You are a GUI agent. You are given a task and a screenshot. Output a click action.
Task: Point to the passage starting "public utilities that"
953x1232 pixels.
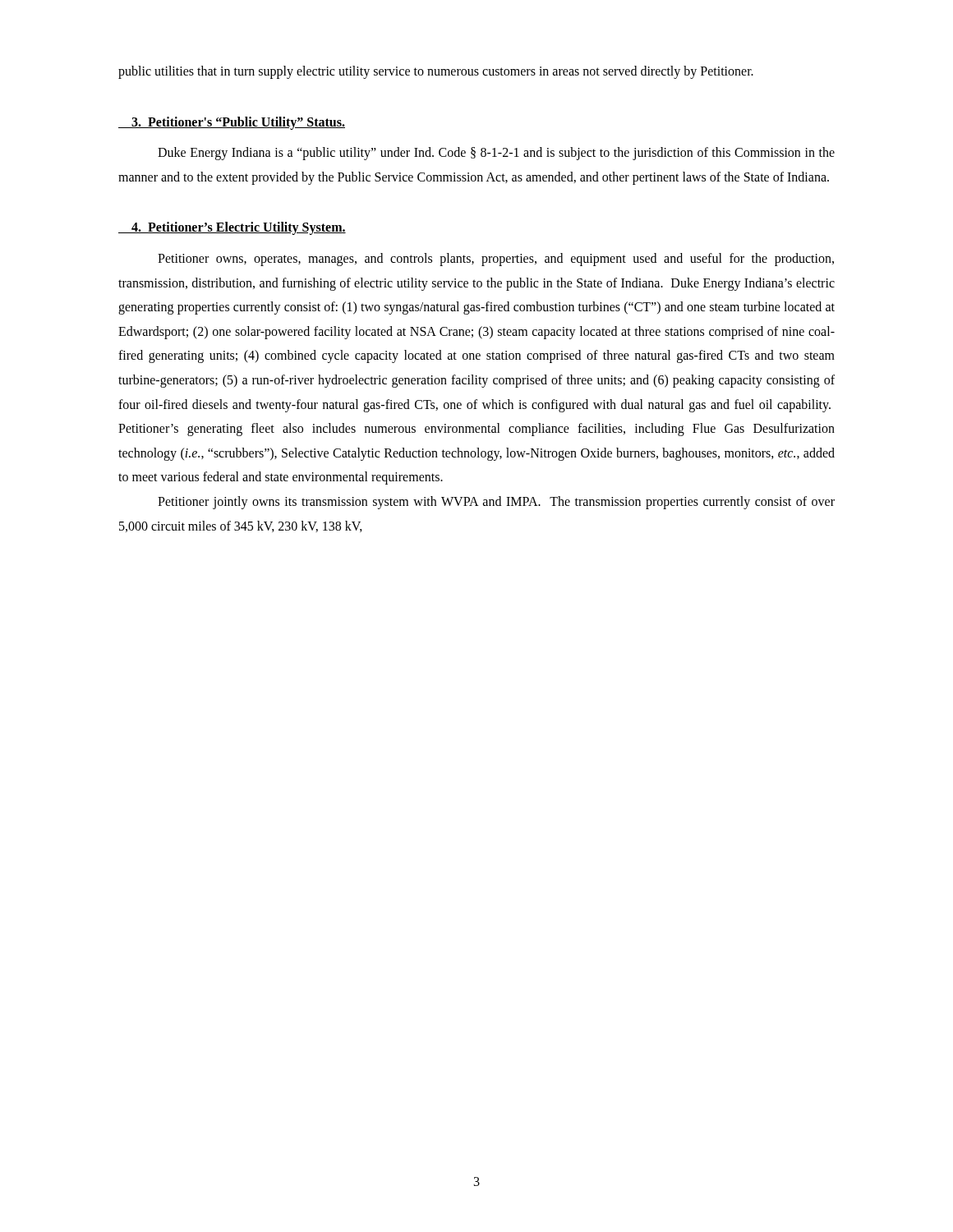tap(436, 71)
